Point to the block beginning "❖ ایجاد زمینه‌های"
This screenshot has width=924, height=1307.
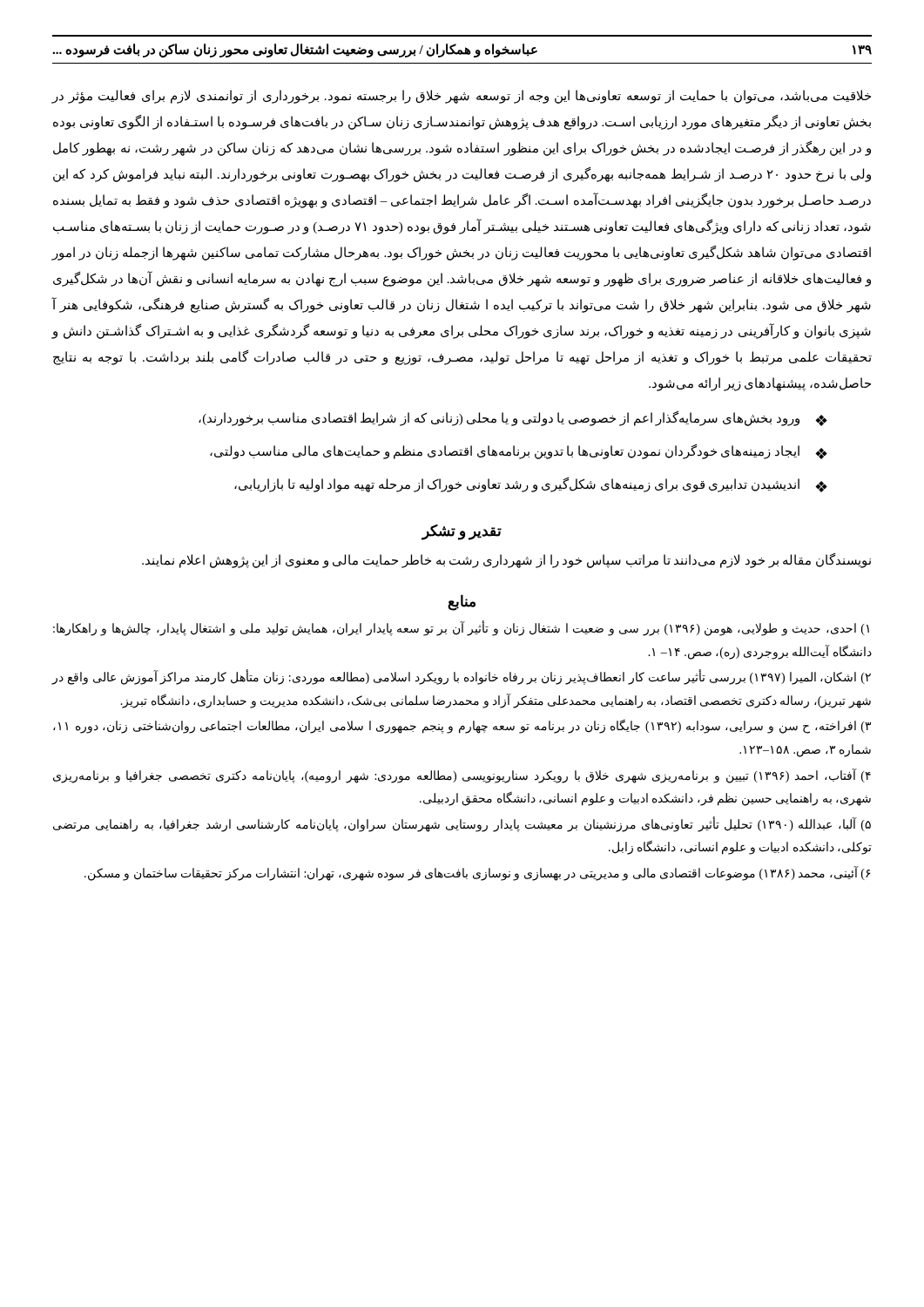(x=518, y=454)
